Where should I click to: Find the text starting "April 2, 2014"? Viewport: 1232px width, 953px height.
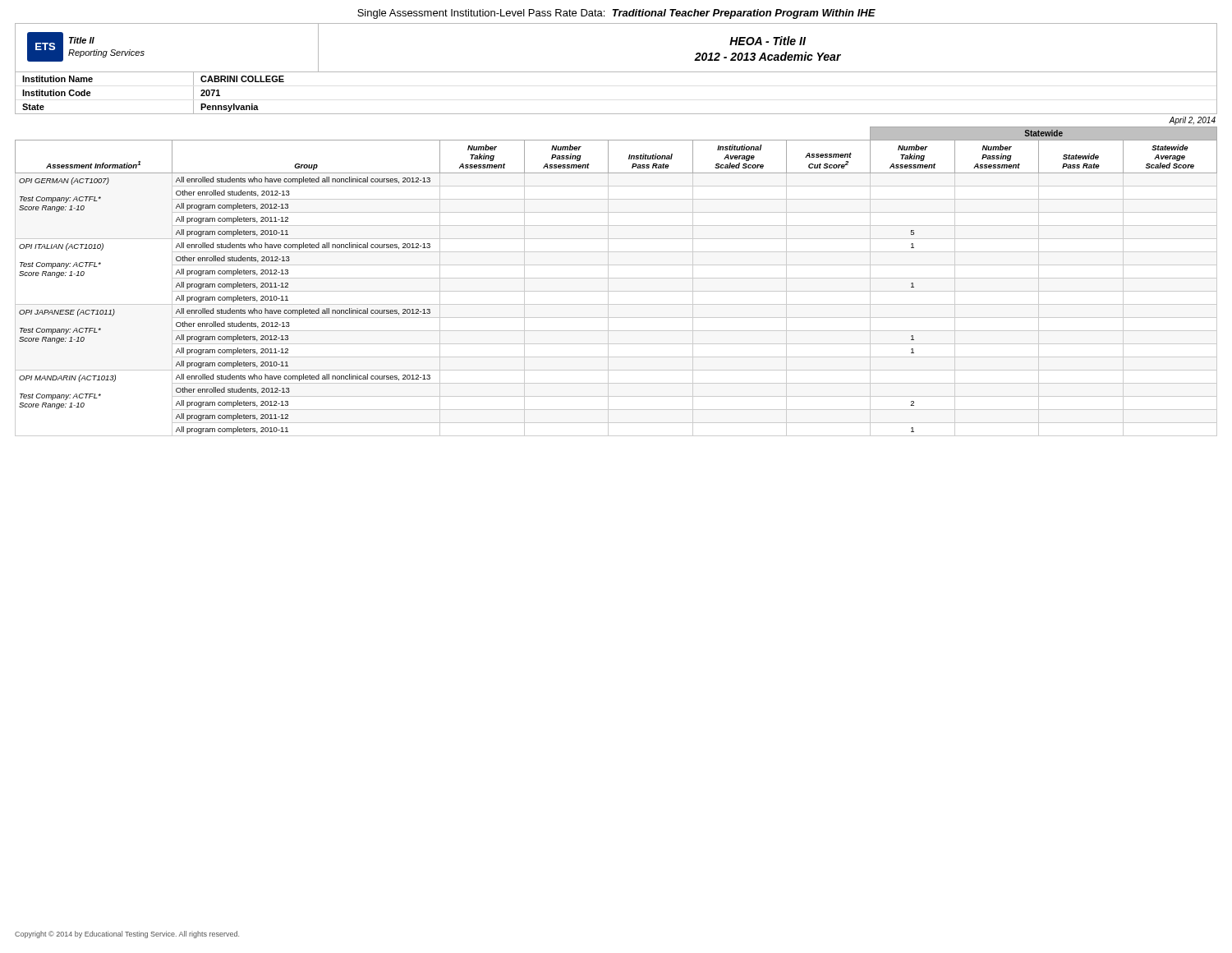(1193, 120)
